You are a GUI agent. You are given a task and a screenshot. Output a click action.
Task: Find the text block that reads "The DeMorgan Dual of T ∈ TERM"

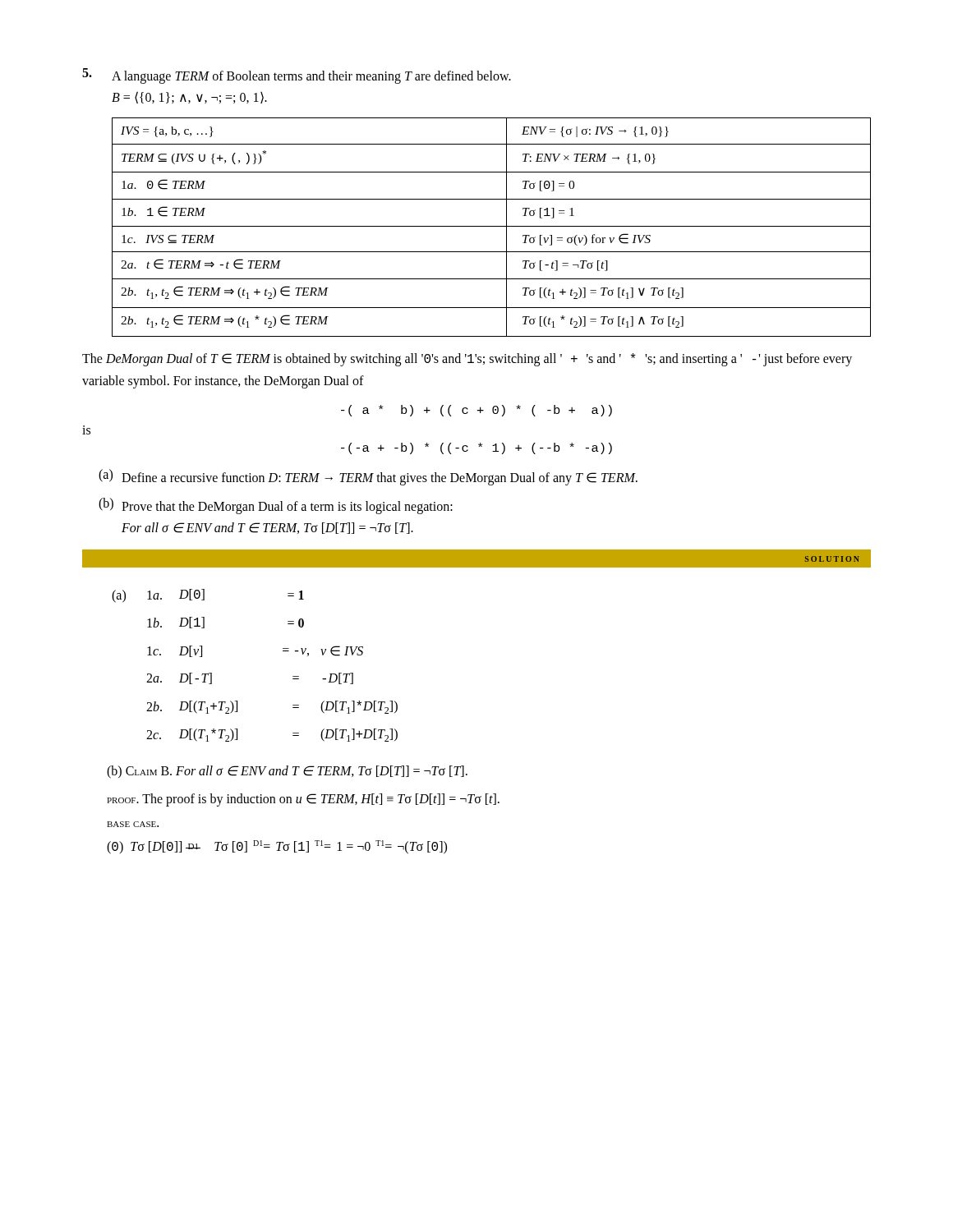(x=467, y=369)
